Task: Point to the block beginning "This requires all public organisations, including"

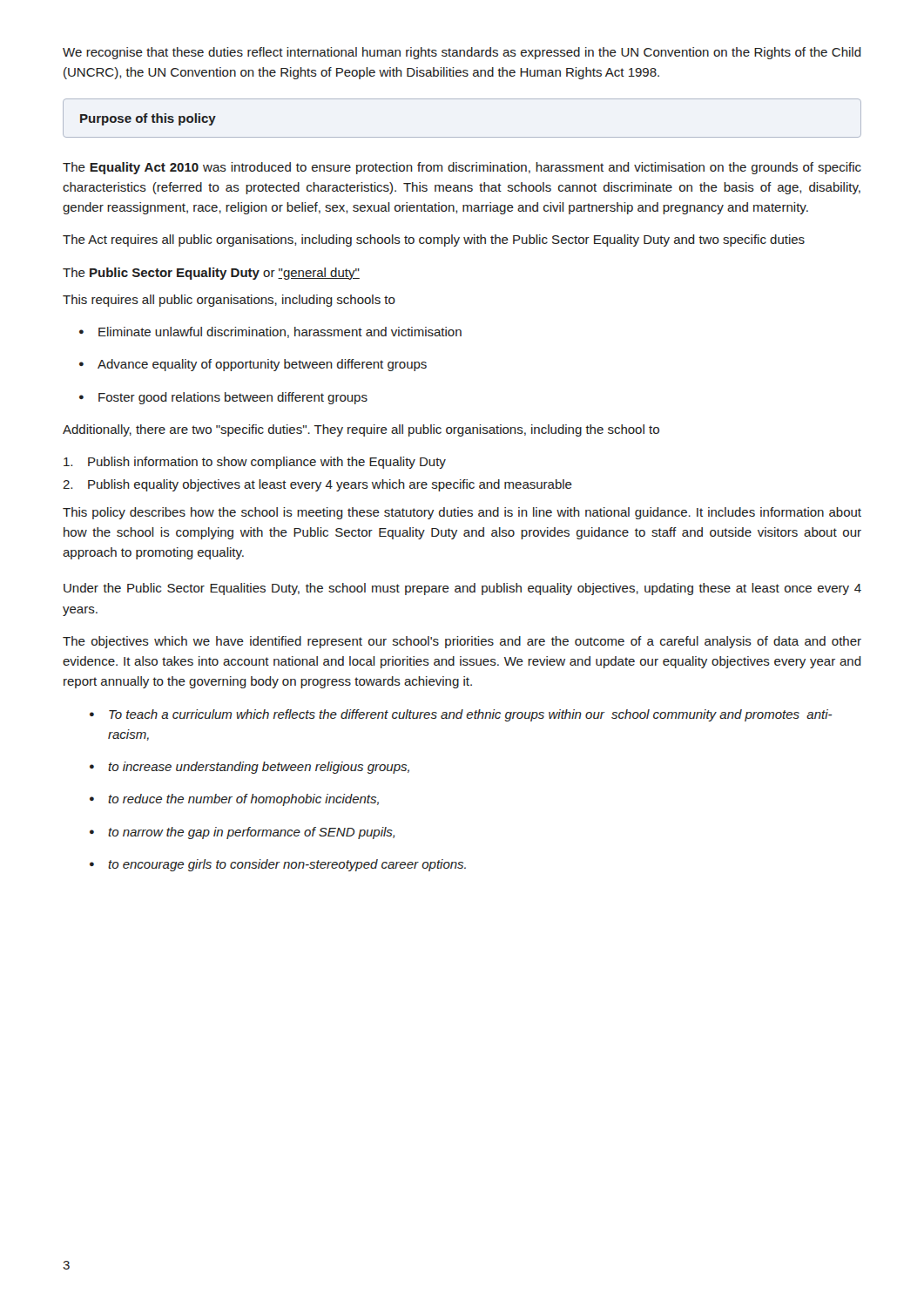Action: click(x=229, y=301)
